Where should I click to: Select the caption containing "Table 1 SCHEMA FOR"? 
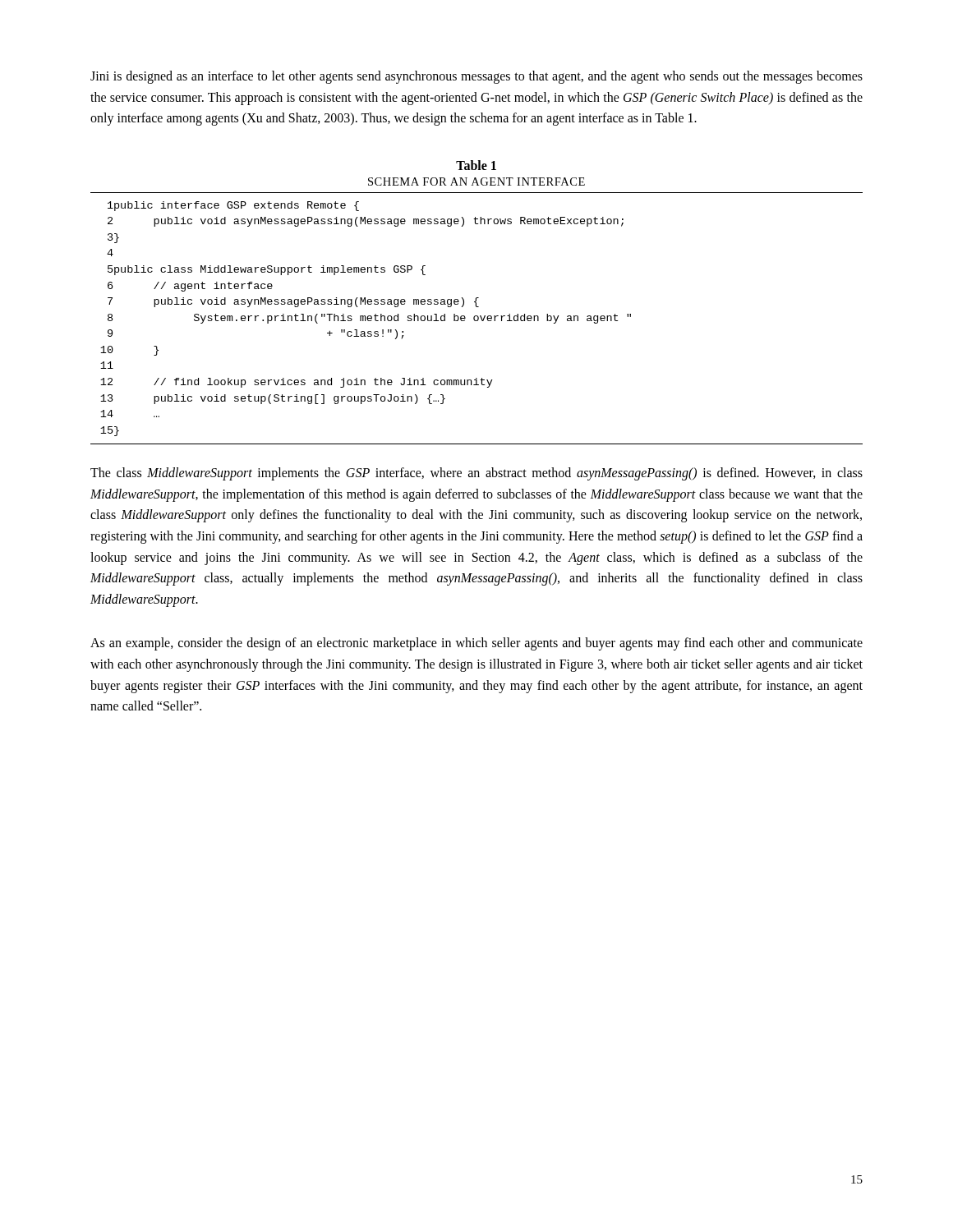476,174
